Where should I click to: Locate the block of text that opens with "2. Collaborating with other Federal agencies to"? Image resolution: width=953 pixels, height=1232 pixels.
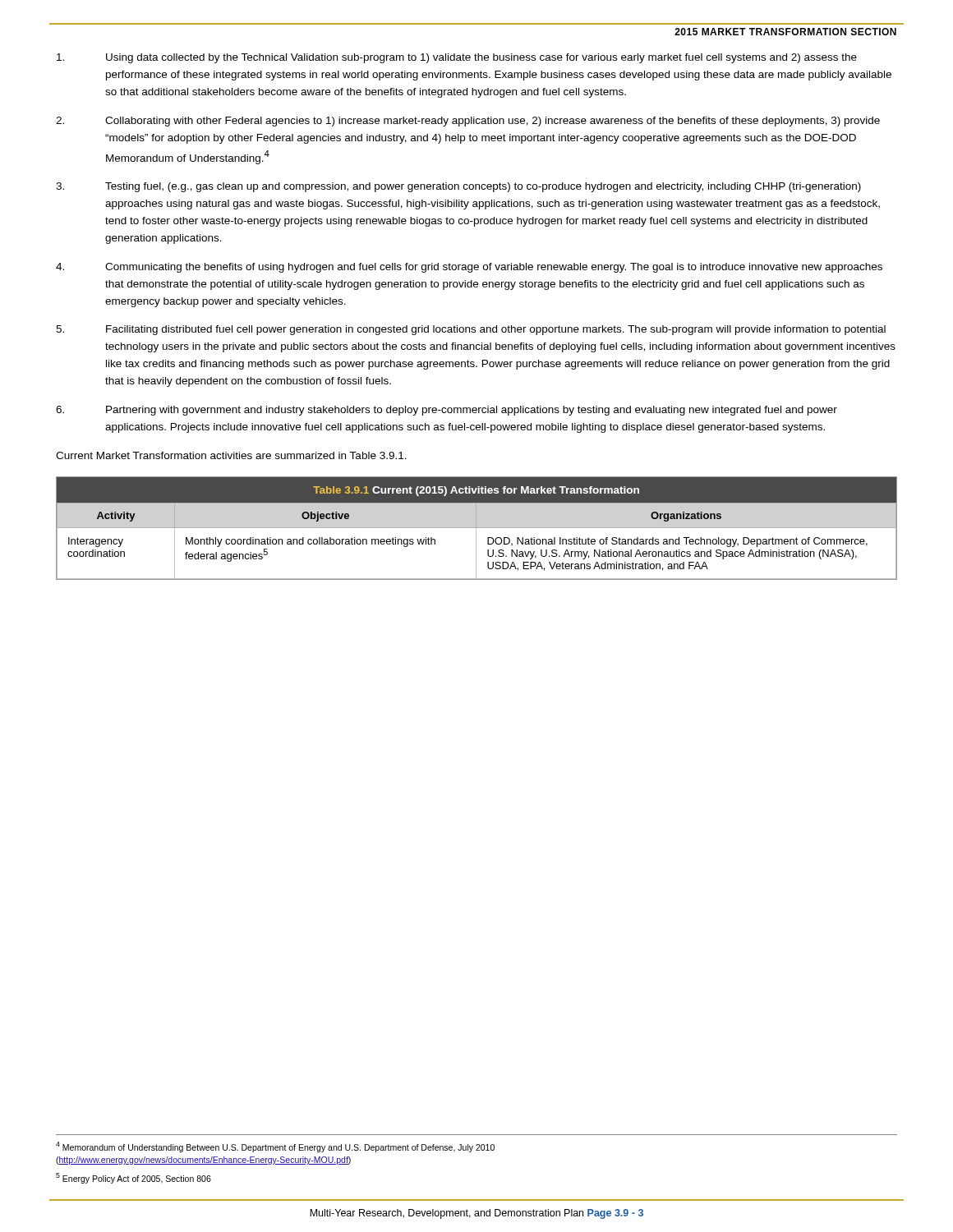point(476,140)
